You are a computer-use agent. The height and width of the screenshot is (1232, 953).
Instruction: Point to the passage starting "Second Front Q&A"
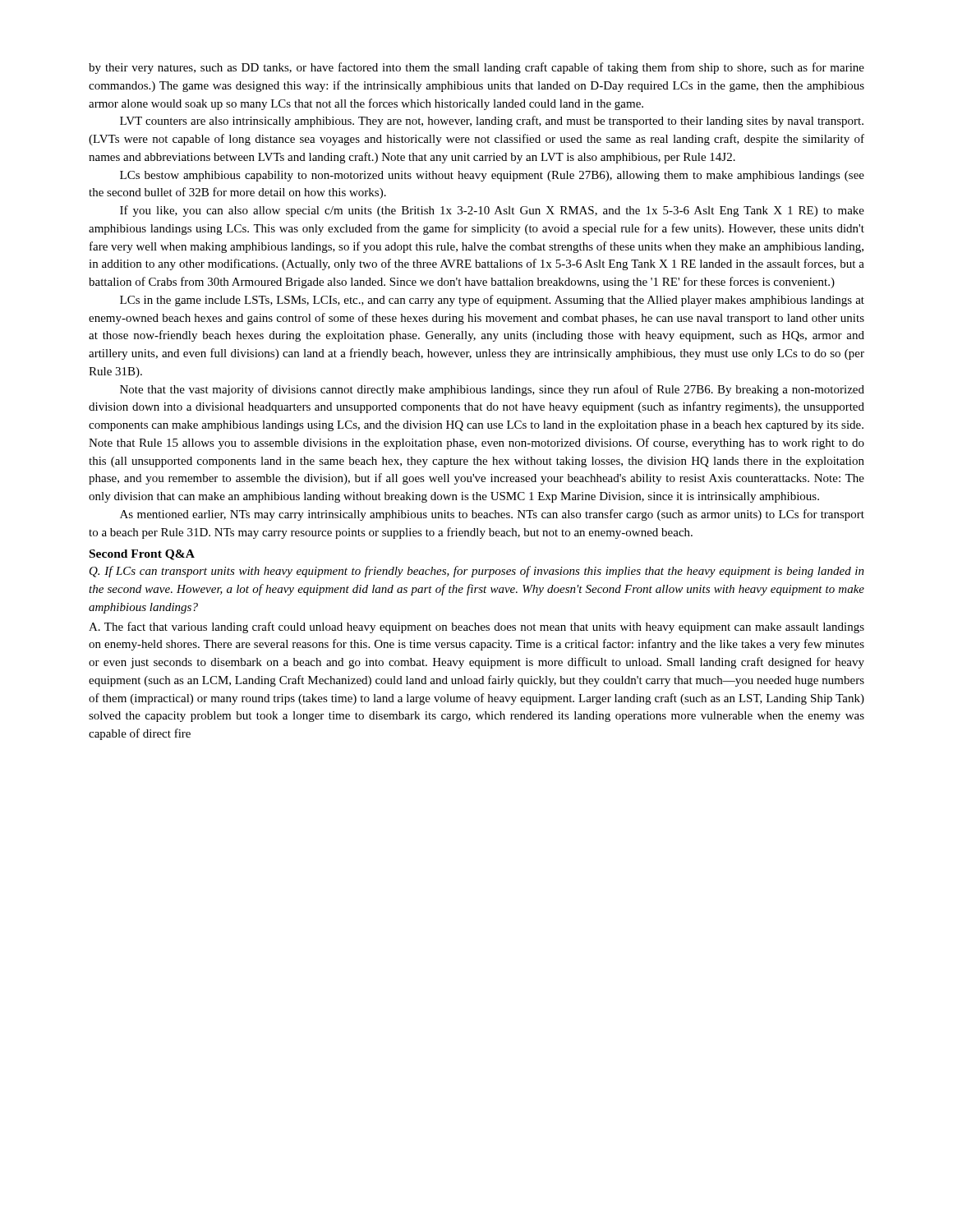(142, 554)
